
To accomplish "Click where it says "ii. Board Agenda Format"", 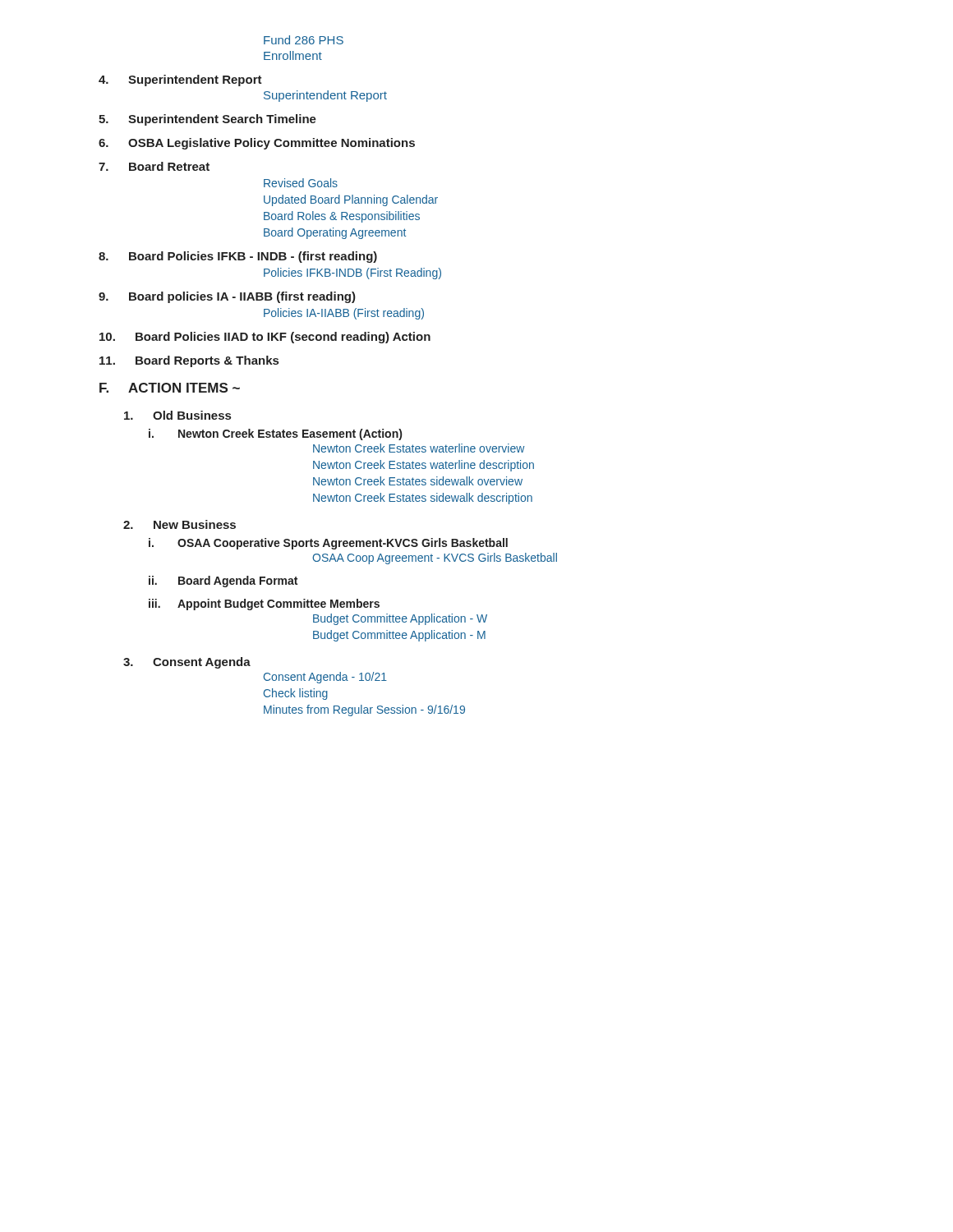I will 223,581.
